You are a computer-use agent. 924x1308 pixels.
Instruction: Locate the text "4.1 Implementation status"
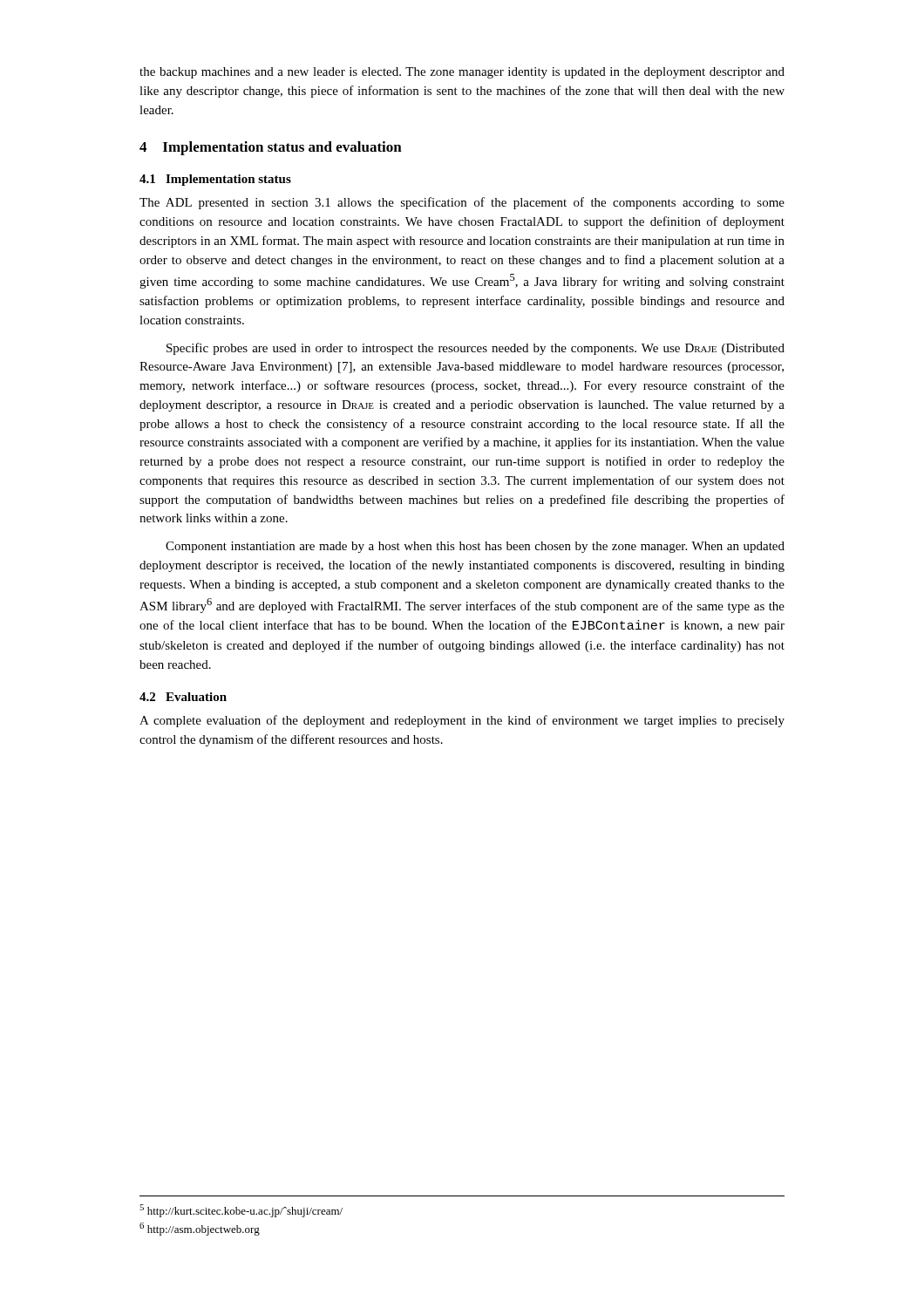(215, 180)
